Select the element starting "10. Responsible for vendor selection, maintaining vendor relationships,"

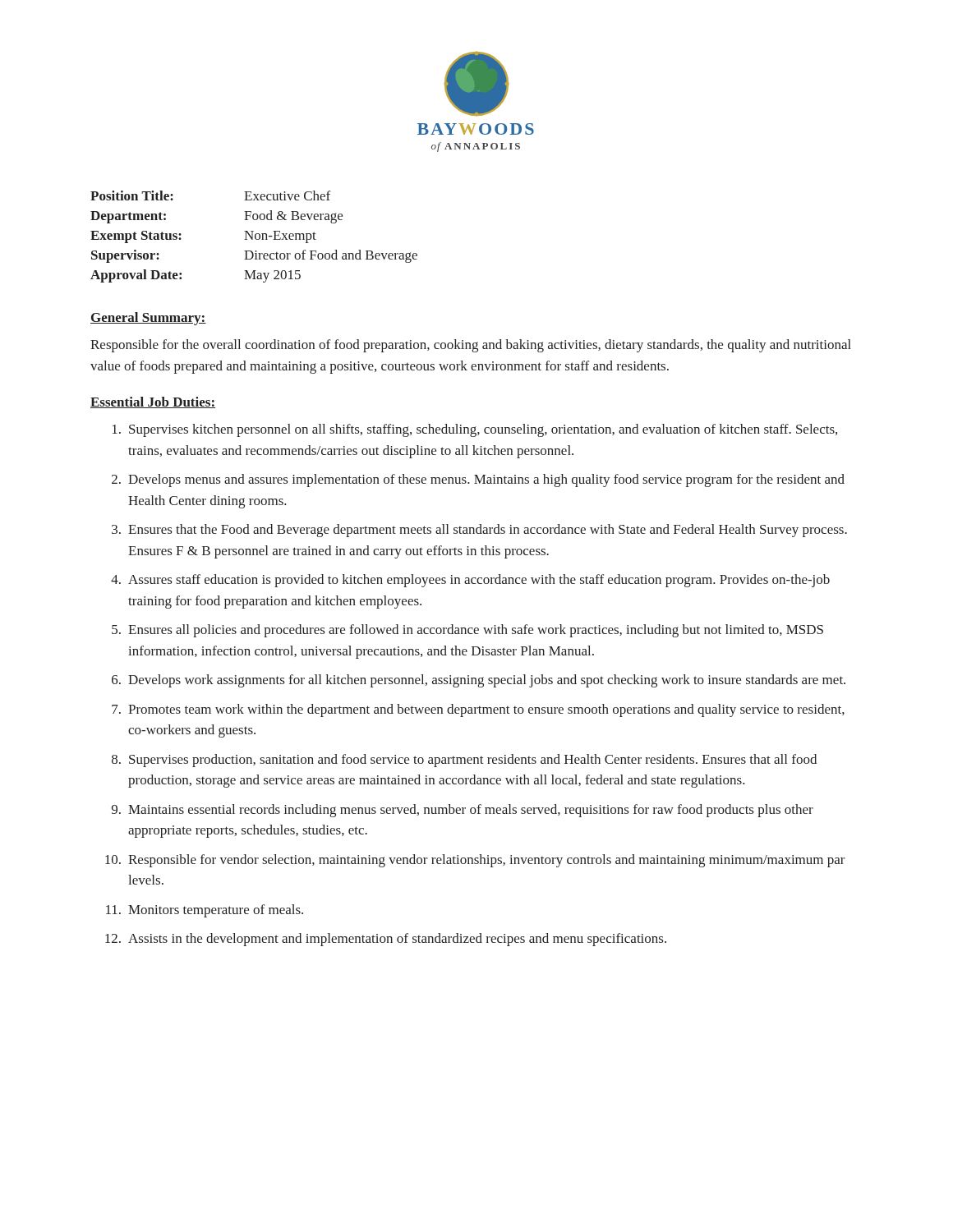tap(476, 870)
